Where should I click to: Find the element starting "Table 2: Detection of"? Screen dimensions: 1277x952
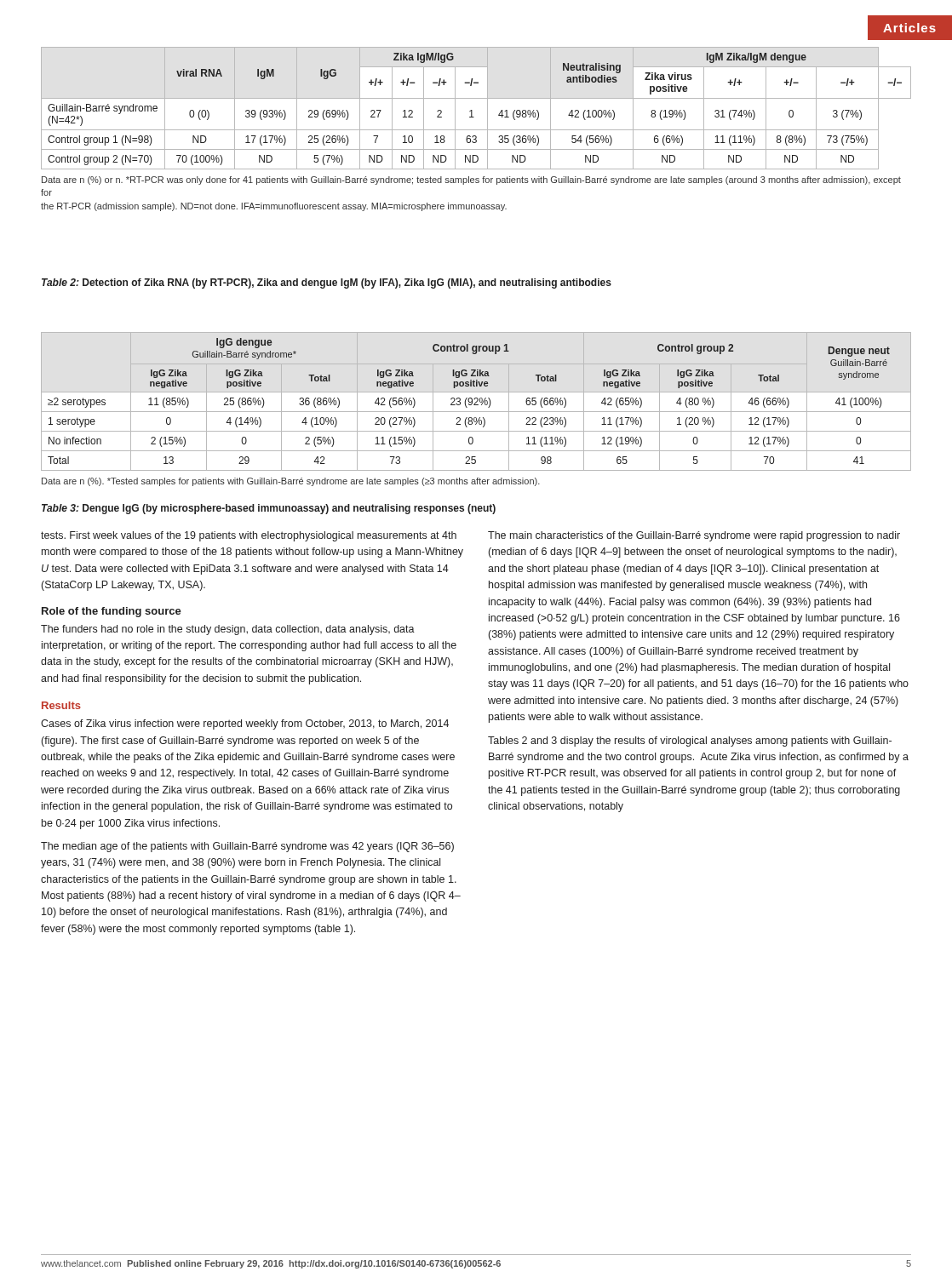click(326, 283)
